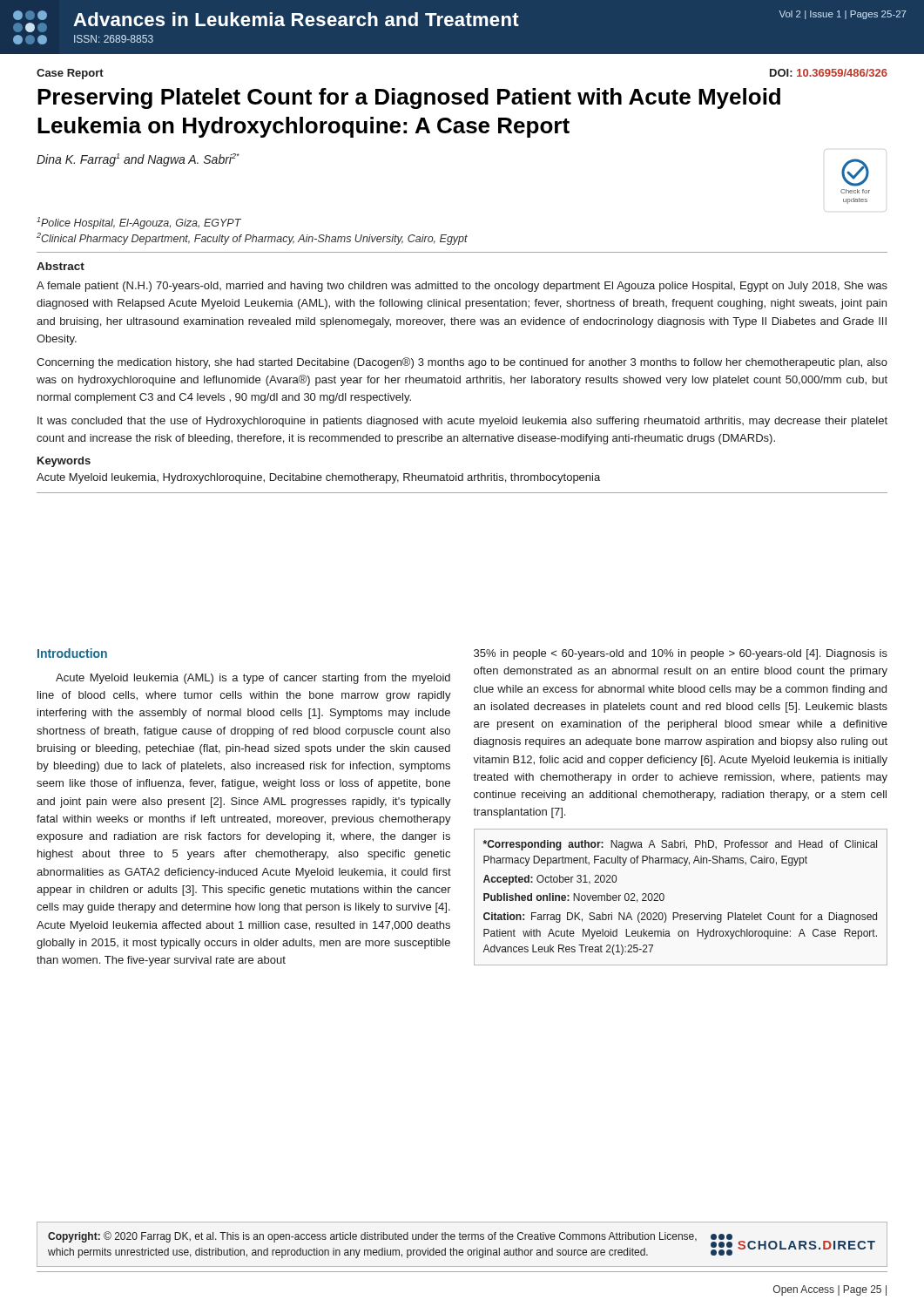Point to the block beginning "Corresponding author: Nagwa A"

[x=680, y=845]
